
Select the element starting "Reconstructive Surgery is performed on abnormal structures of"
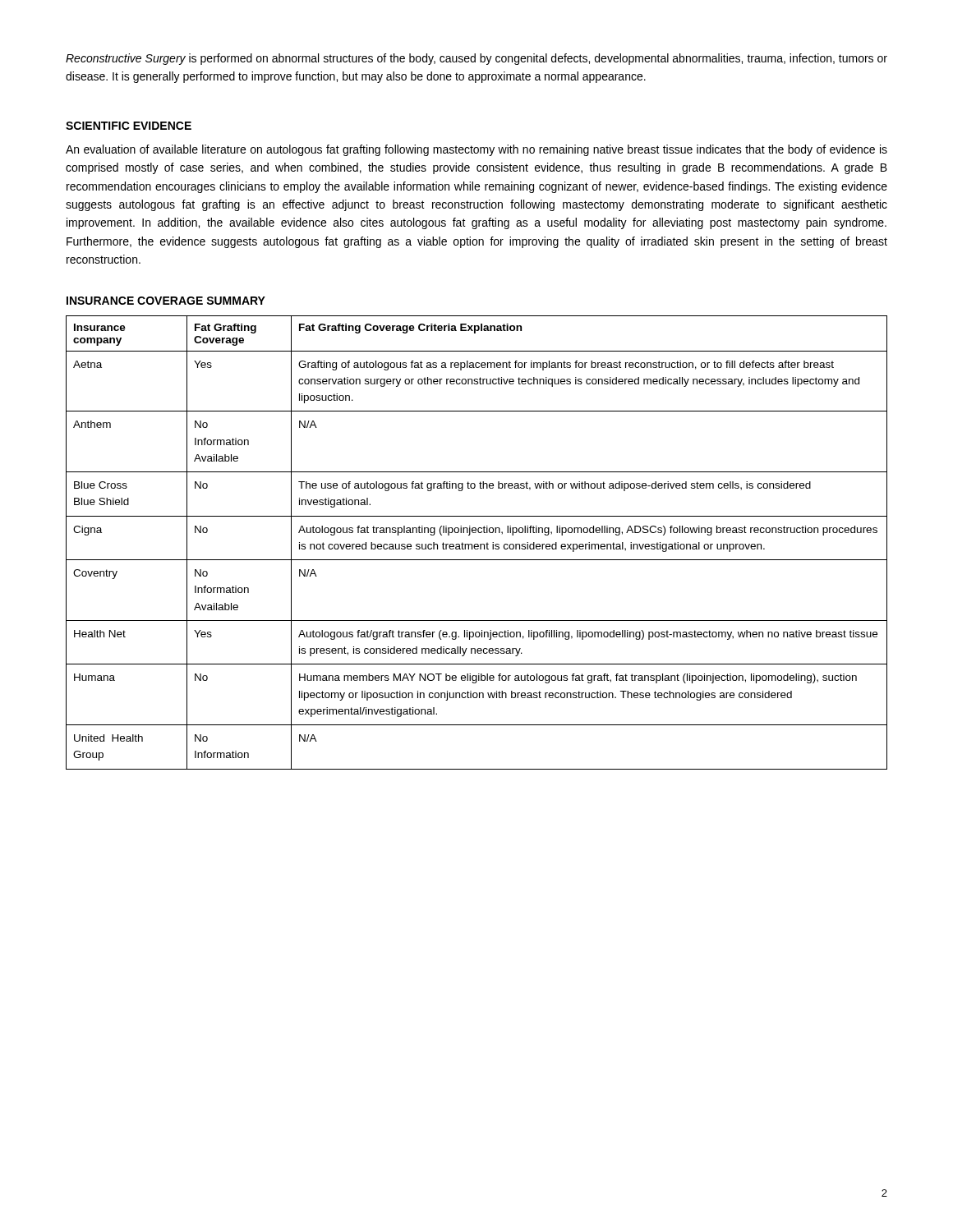476,68
